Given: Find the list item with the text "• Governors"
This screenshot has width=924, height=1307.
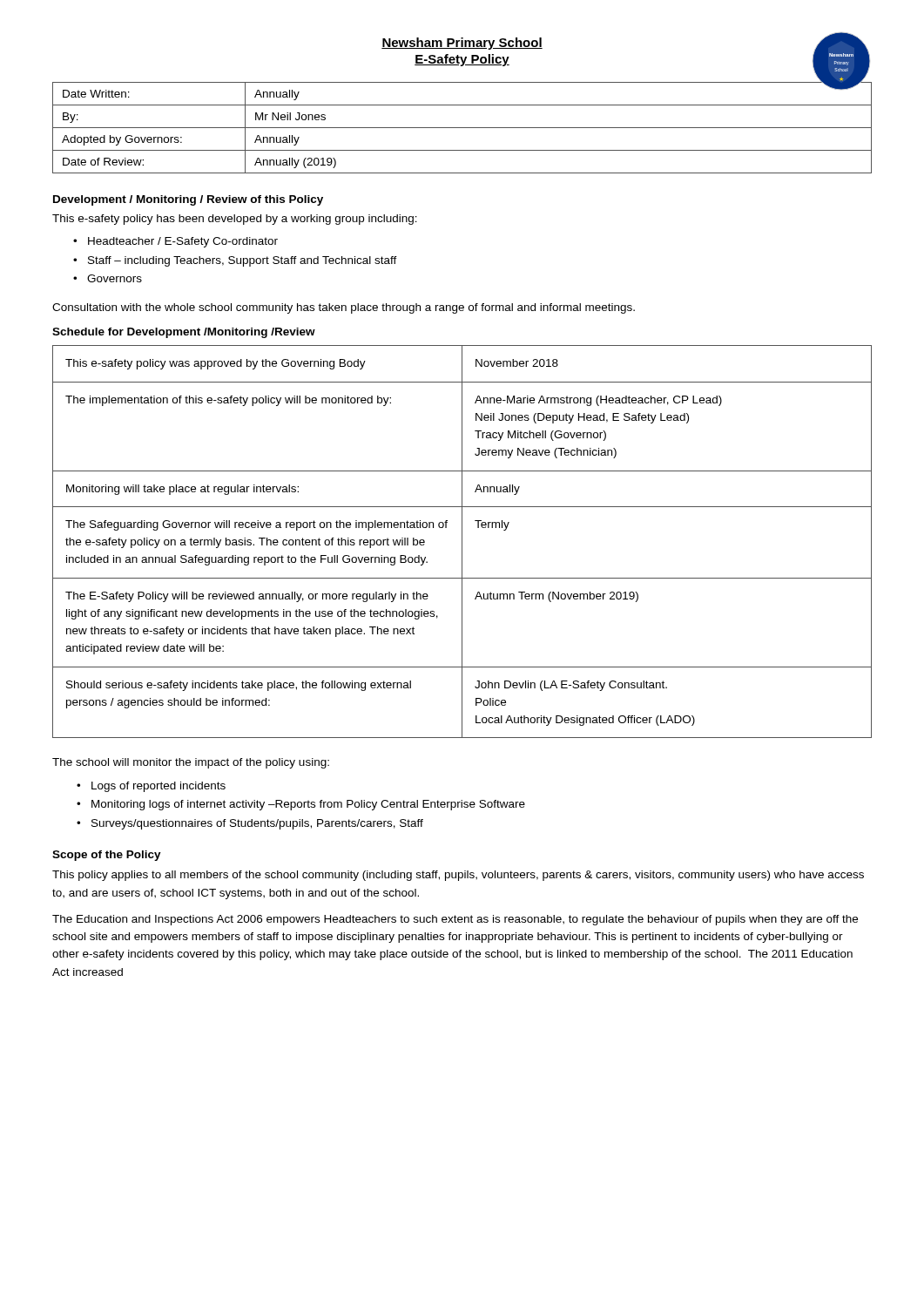Looking at the screenshot, I should pos(108,279).
